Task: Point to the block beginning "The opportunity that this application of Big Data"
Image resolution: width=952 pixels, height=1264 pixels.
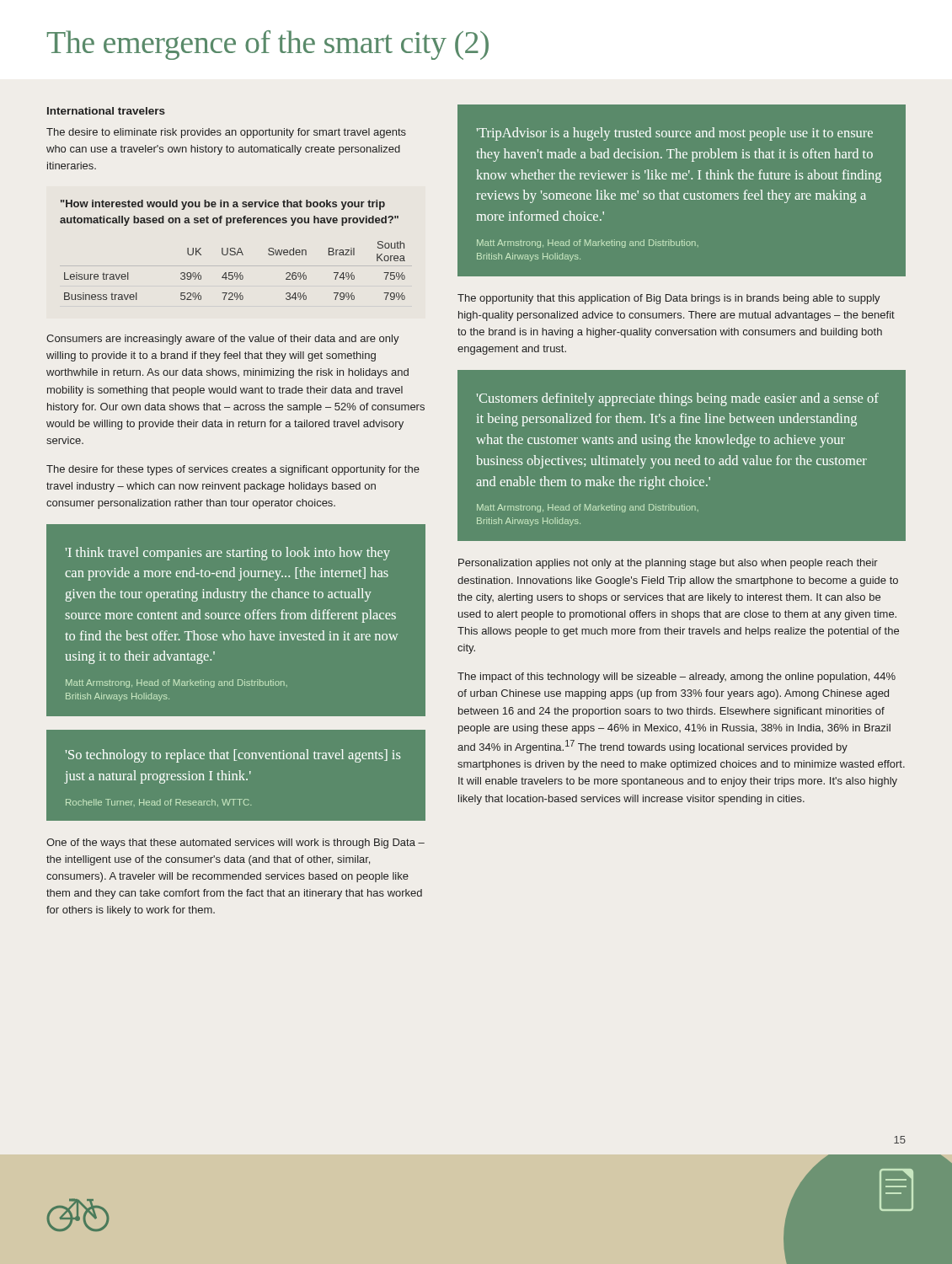Action: [x=676, y=323]
